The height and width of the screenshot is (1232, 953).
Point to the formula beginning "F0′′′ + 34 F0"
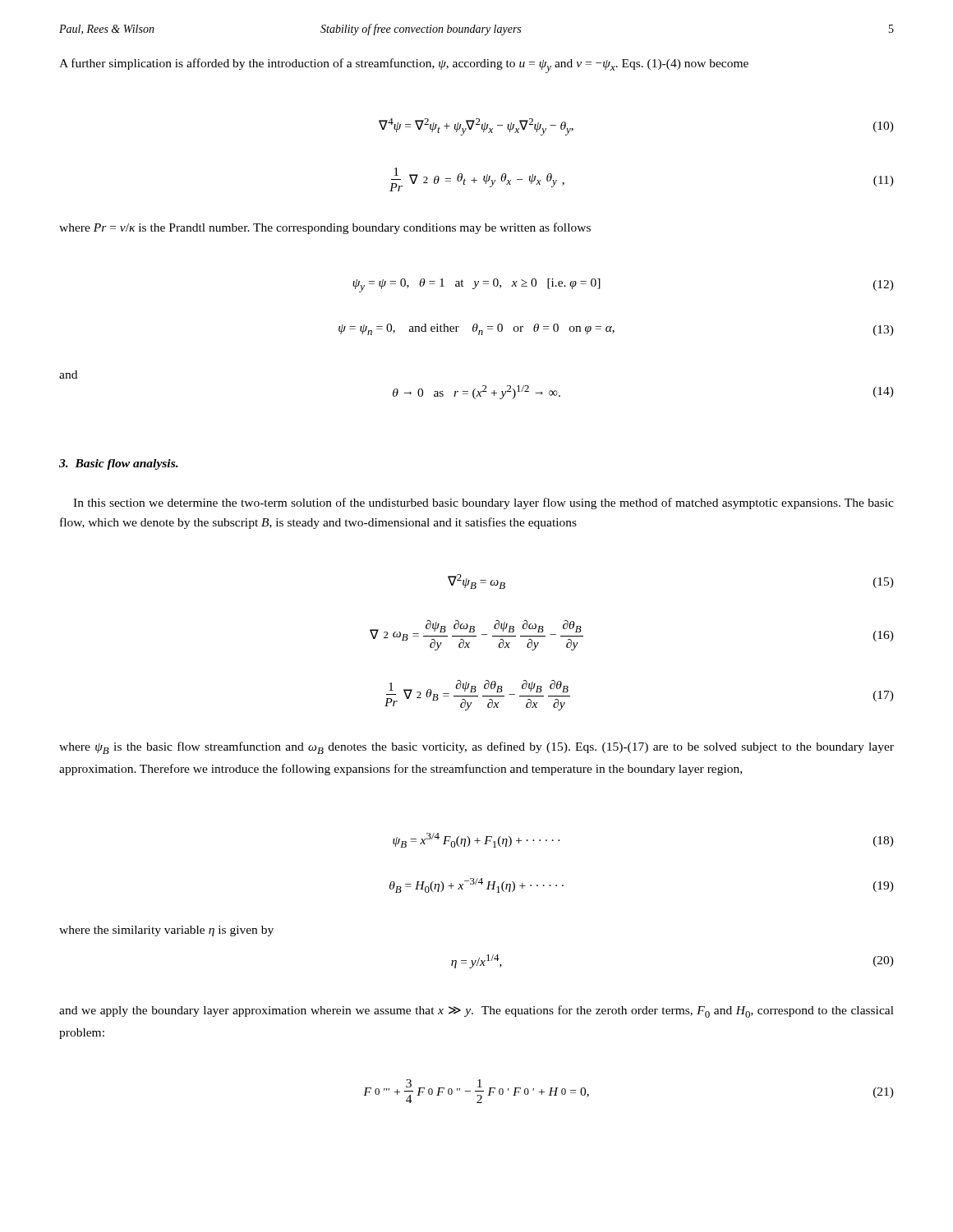476,1091
